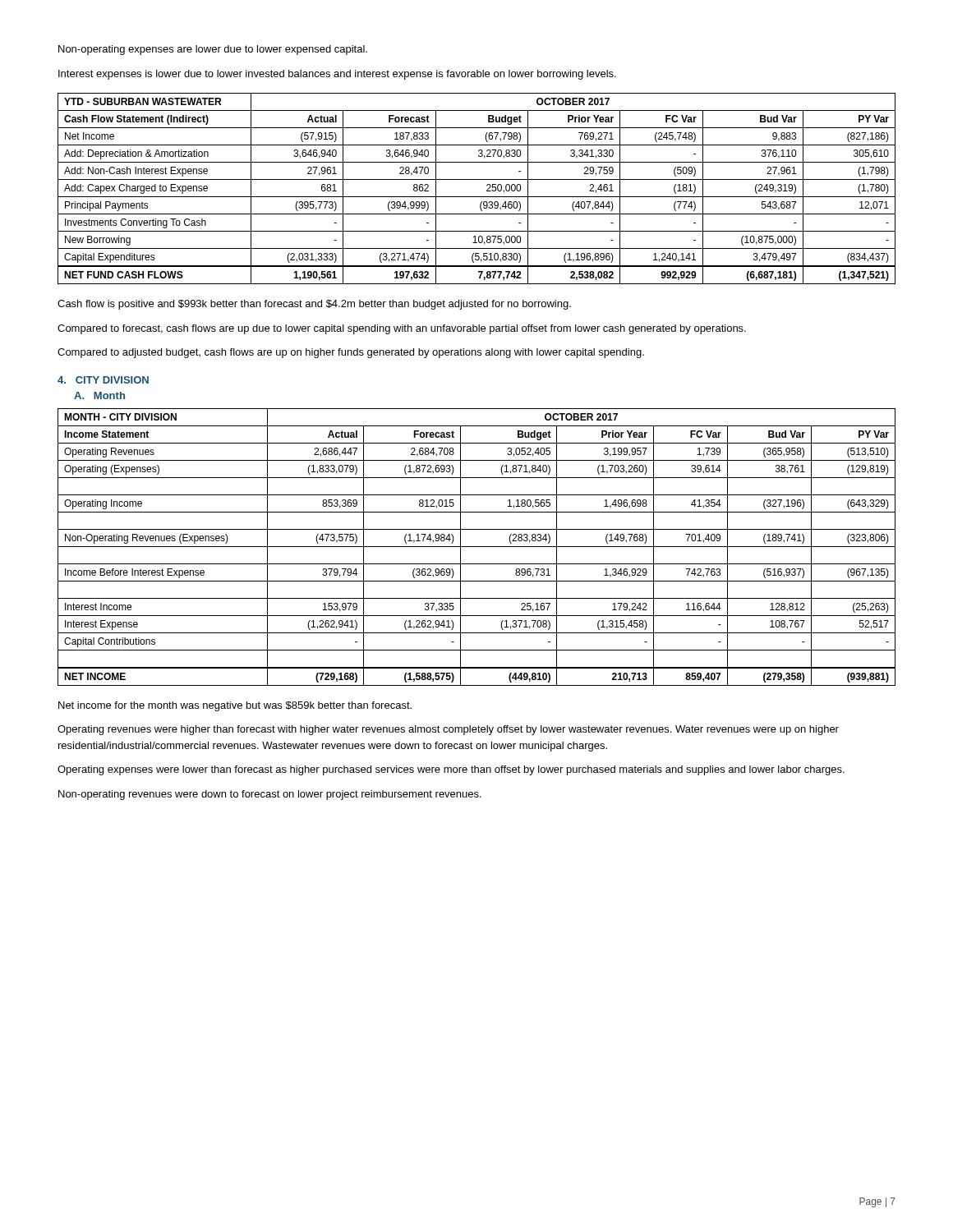Click on the table containing "Operating (Expenses)"
Image resolution: width=953 pixels, height=1232 pixels.
point(476,547)
